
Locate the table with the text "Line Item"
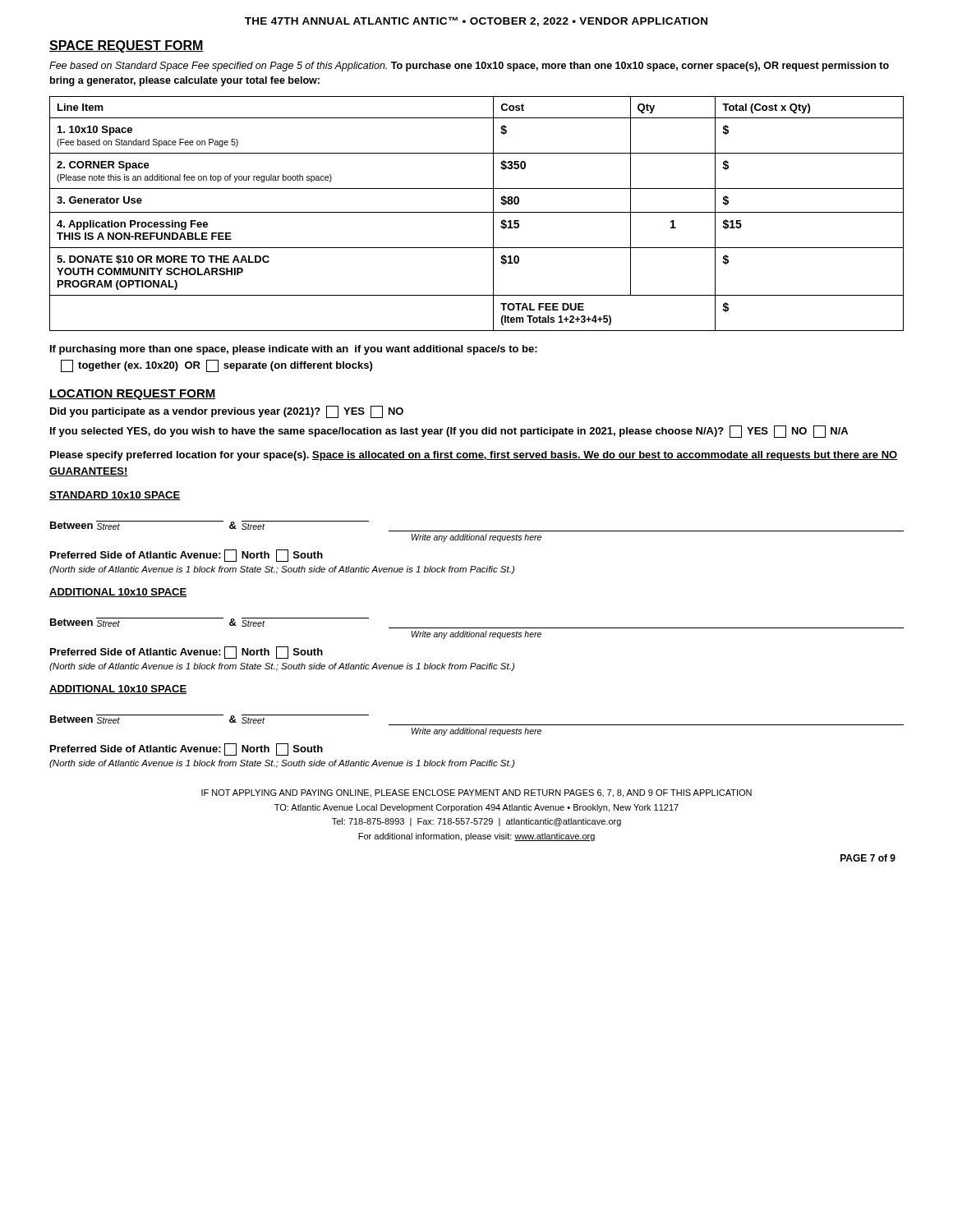tap(476, 214)
